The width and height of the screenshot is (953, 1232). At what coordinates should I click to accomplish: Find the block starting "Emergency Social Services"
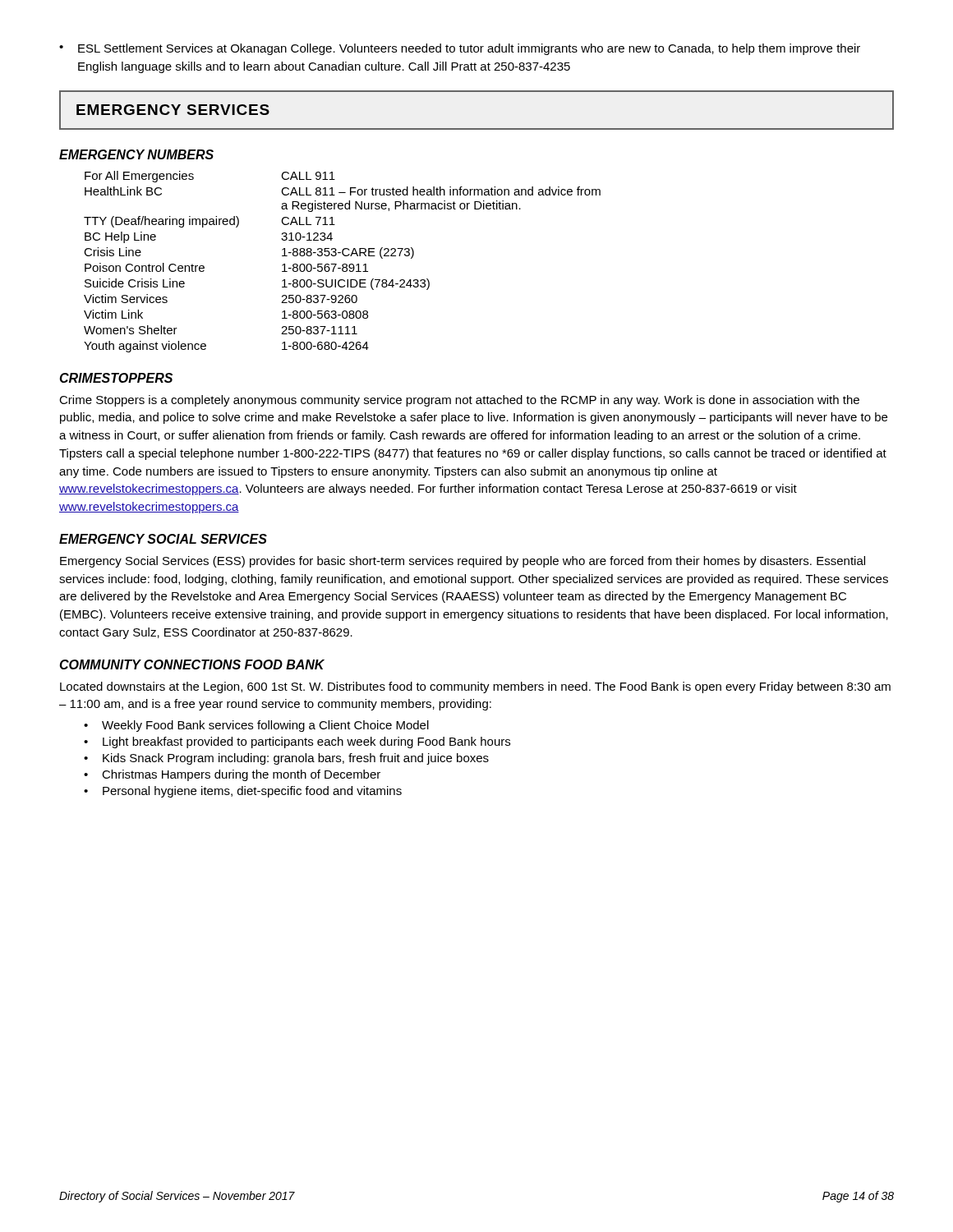click(474, 596)
